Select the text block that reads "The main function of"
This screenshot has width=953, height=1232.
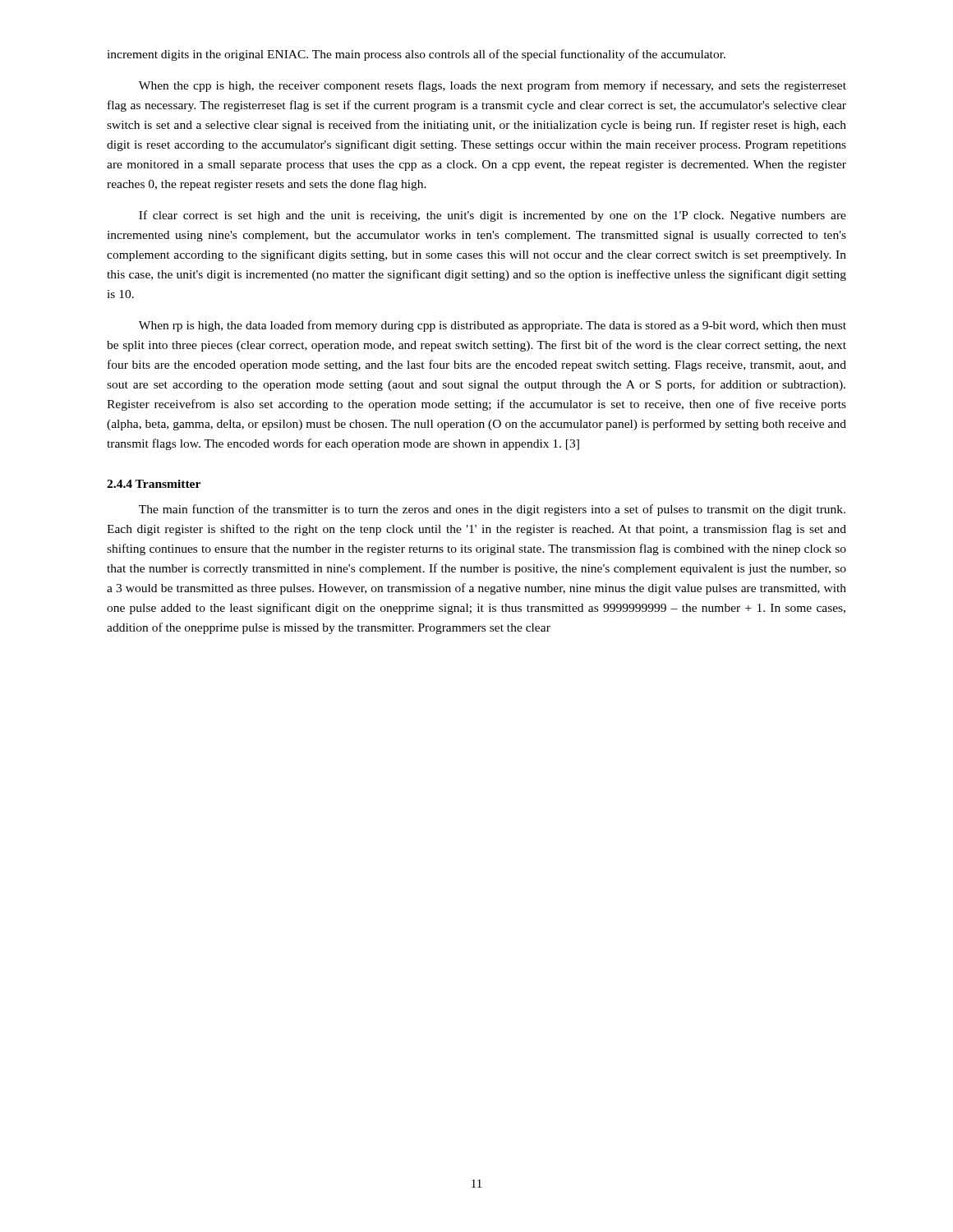pos(476,569)
